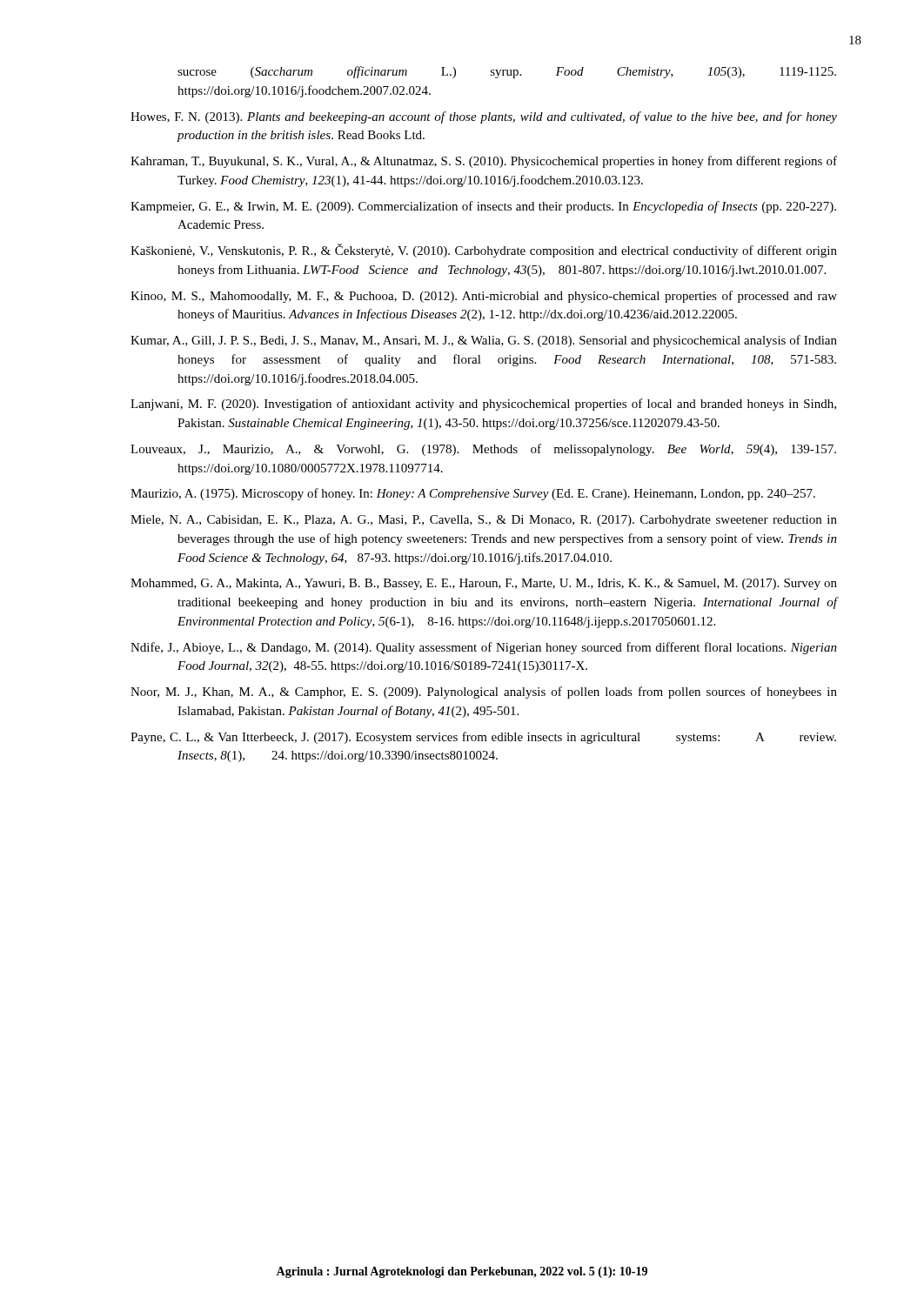Click the passage that begins "Howes, F. N. (2013). Plants and beekeeping-an account"
This screenshot has height=1305, width=924.
[484, 126]
